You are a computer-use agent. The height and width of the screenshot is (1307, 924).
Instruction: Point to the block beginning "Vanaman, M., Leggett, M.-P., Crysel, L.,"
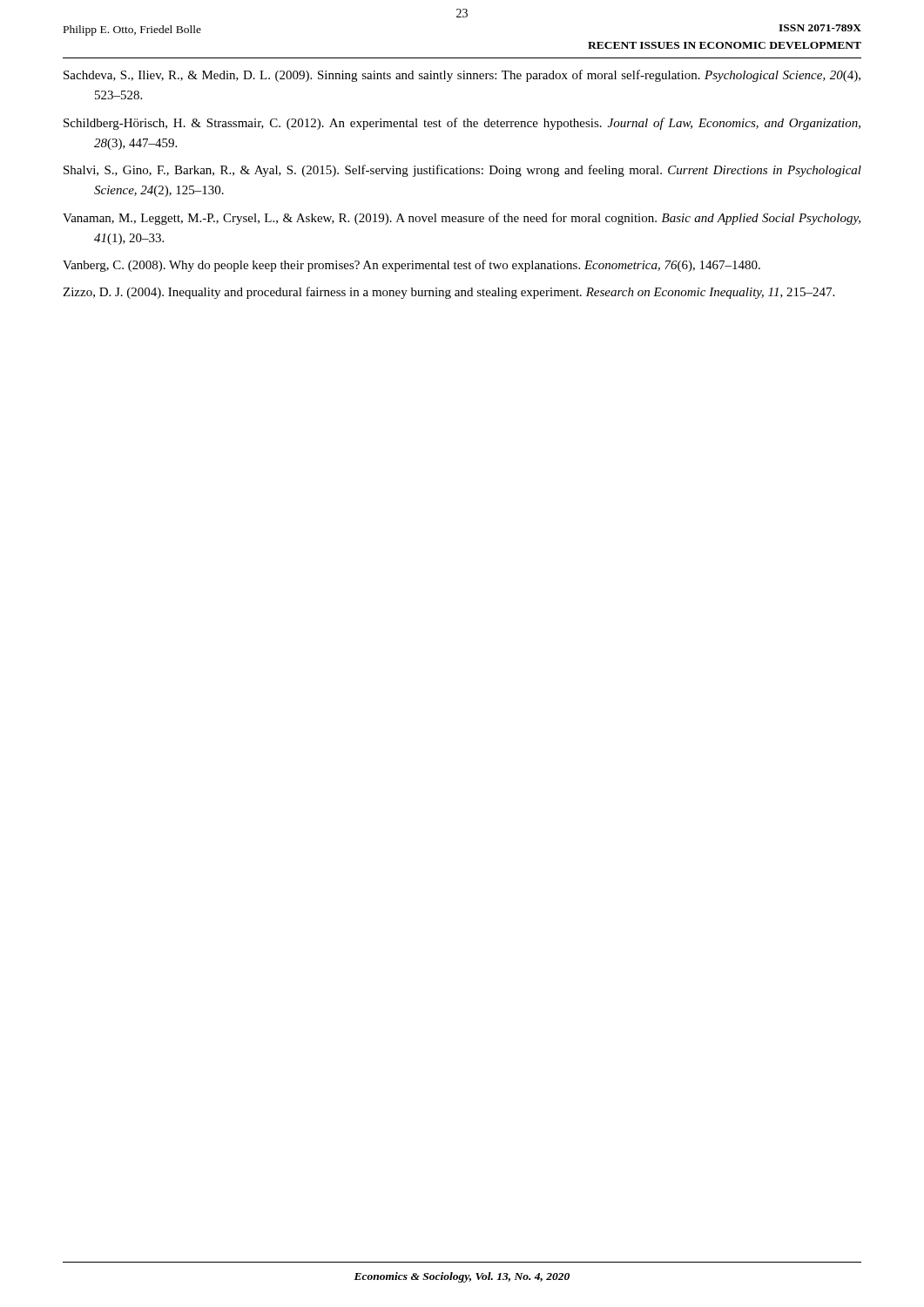pos(462,228)
